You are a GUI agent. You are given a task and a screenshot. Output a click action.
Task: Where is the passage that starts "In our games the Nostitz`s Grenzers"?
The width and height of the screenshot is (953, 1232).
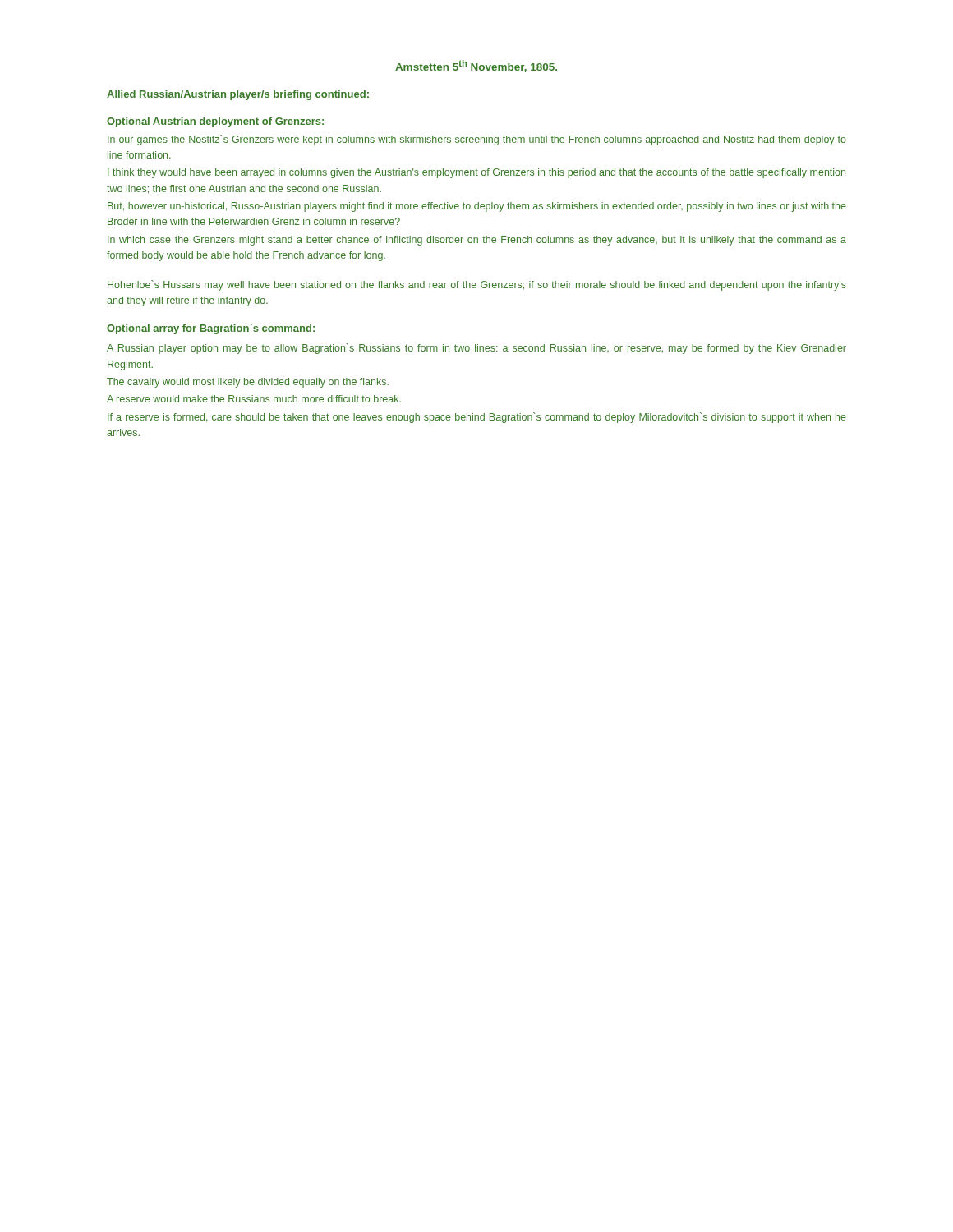[x=476, y=198]
